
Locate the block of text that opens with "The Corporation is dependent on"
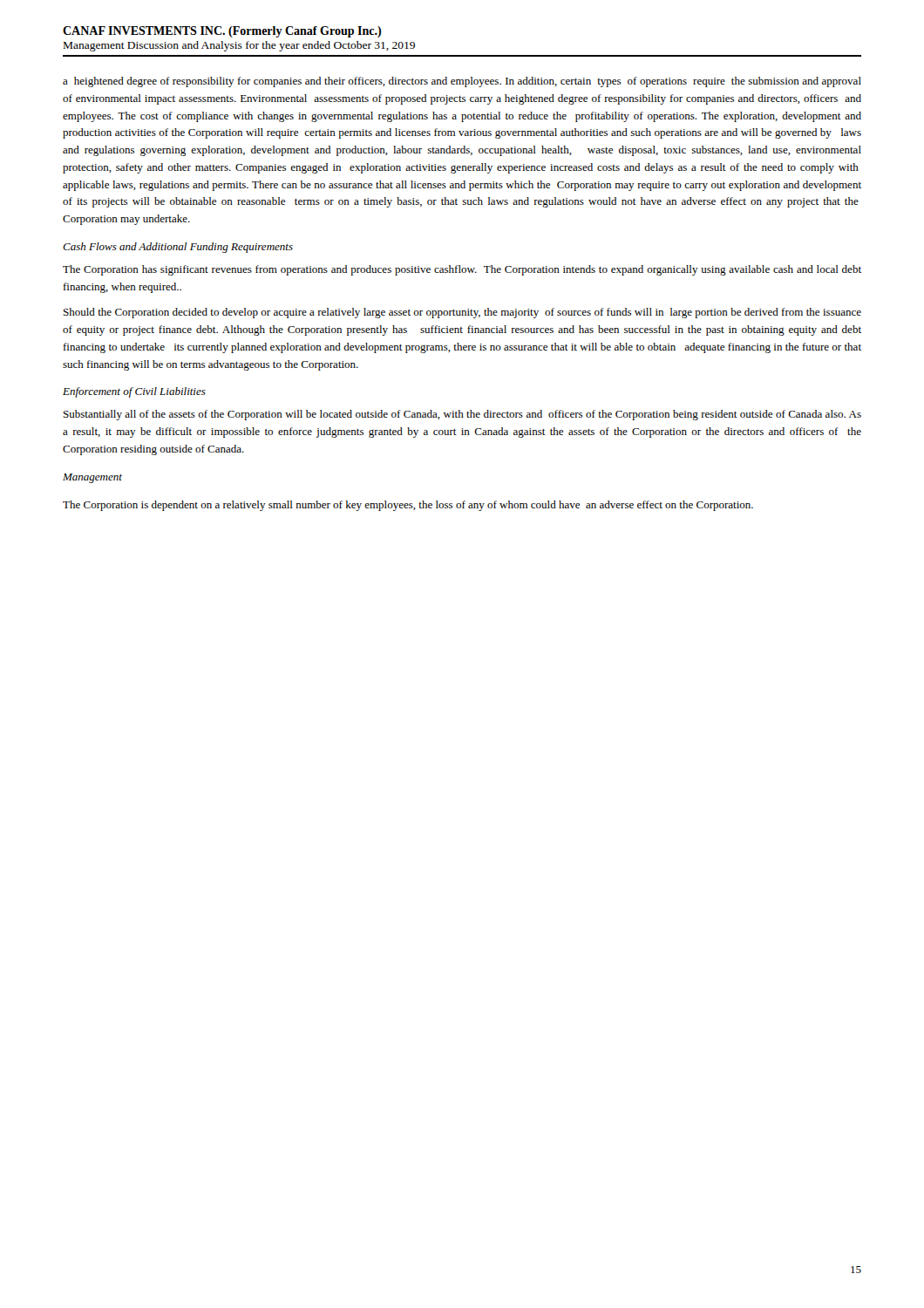[x=408, y=504]
